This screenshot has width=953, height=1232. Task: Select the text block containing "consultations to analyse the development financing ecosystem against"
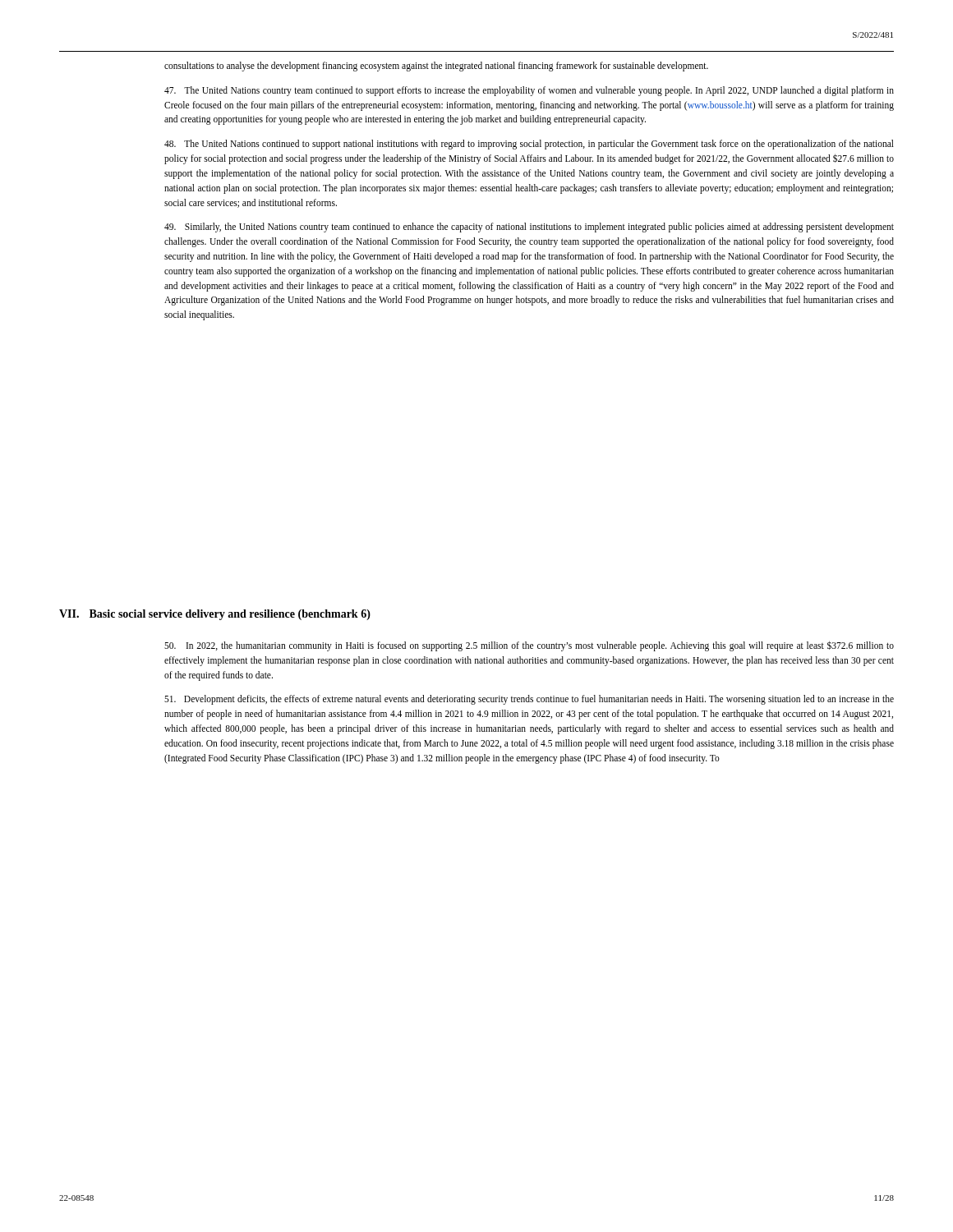click(x=436, y=66)
